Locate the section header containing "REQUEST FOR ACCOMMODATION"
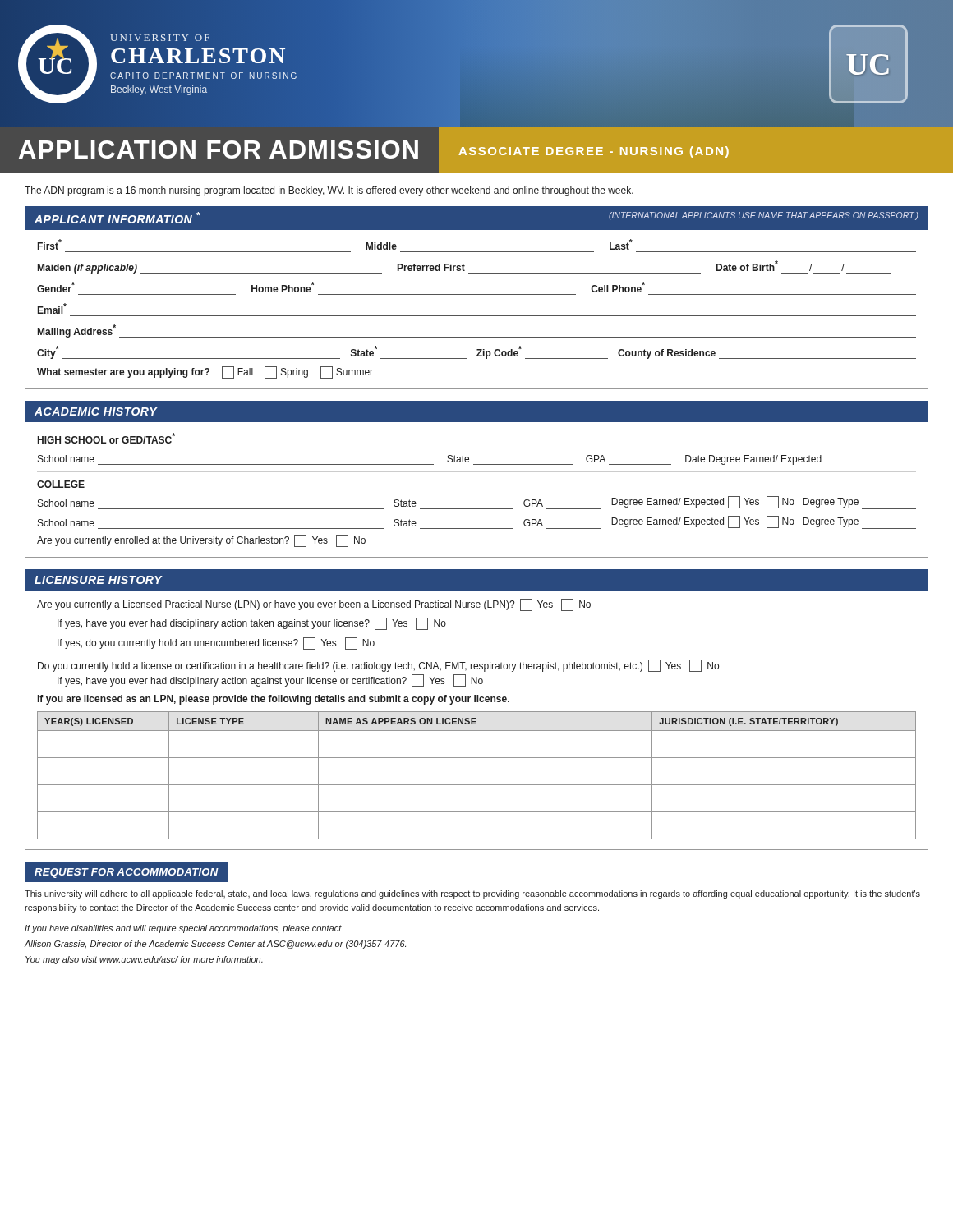 tap(126, 872)
